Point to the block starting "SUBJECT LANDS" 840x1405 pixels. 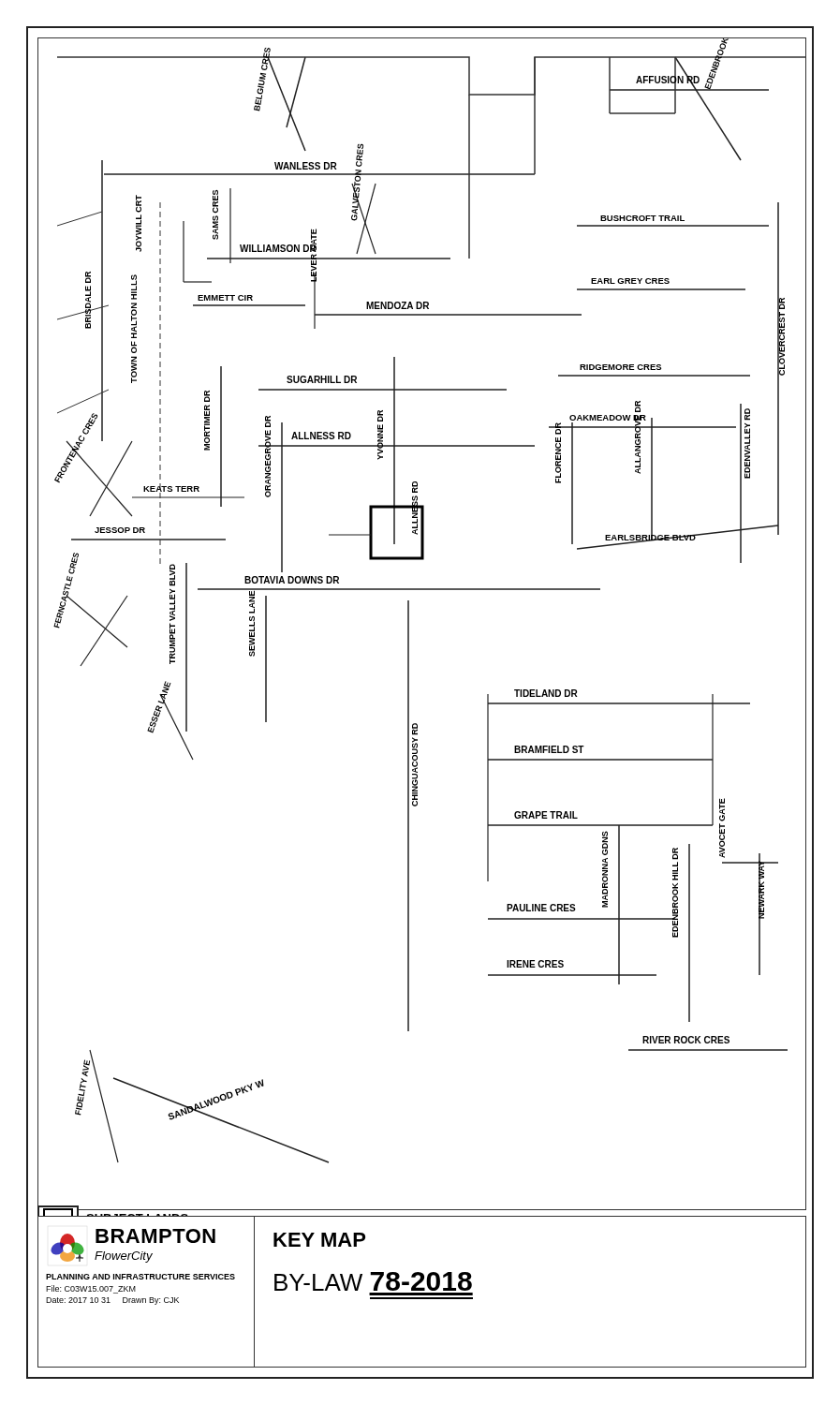pyautogui.click(x=137, y=1218)
